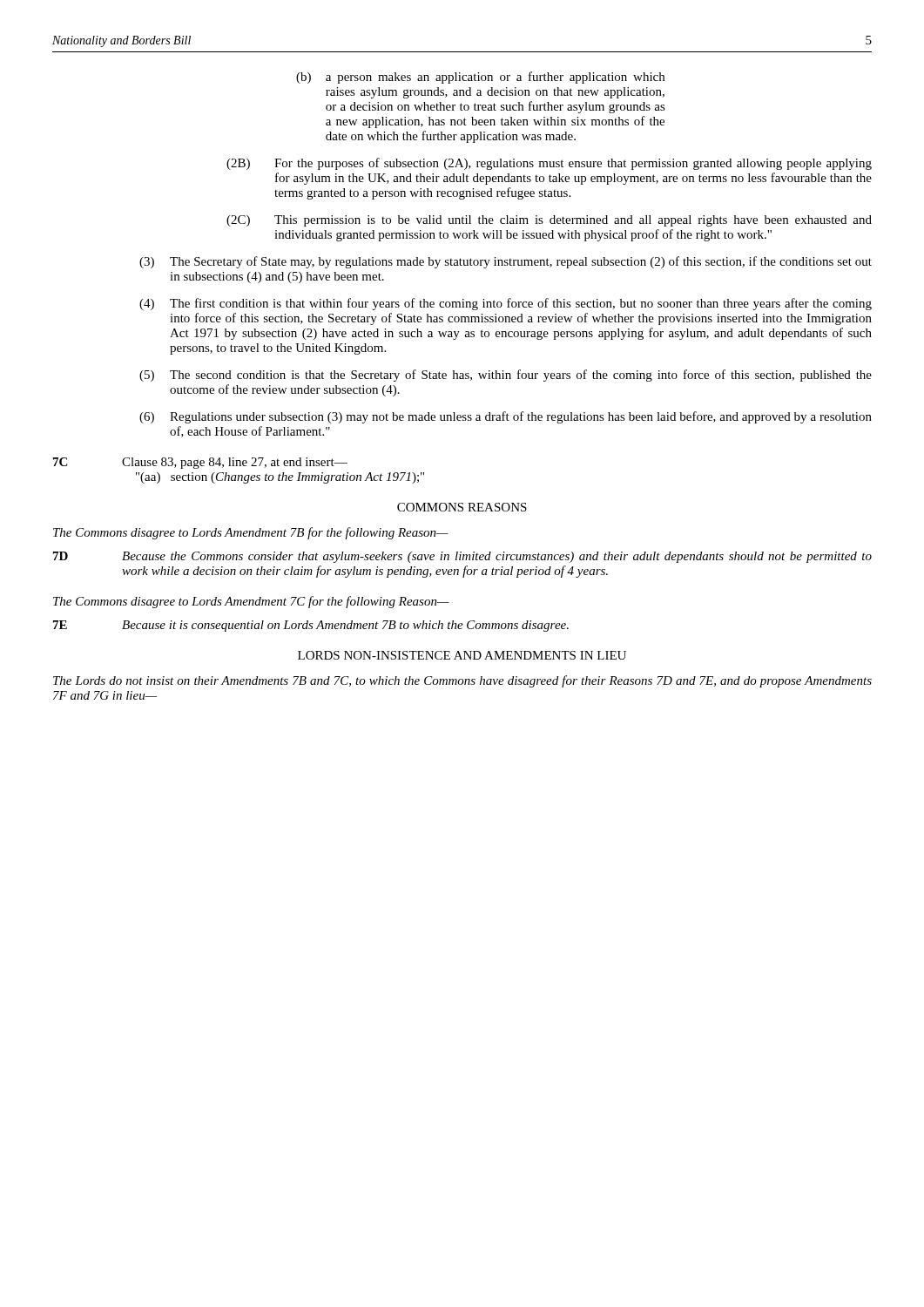Point to the block beginning "7D Because the"
The image size is (924, 1307).
[462, 564]
